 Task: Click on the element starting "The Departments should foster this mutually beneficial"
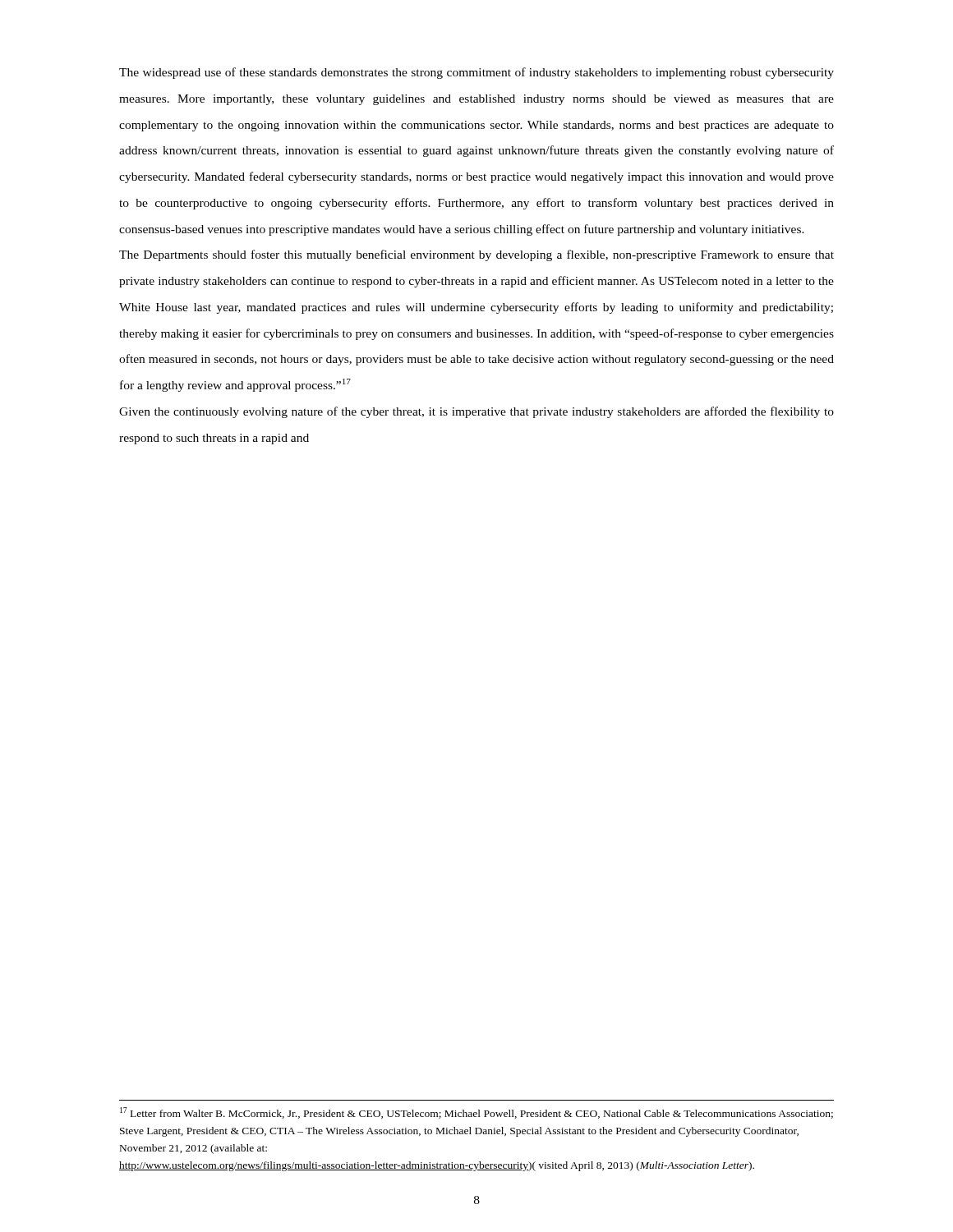[x=476, y=320]
